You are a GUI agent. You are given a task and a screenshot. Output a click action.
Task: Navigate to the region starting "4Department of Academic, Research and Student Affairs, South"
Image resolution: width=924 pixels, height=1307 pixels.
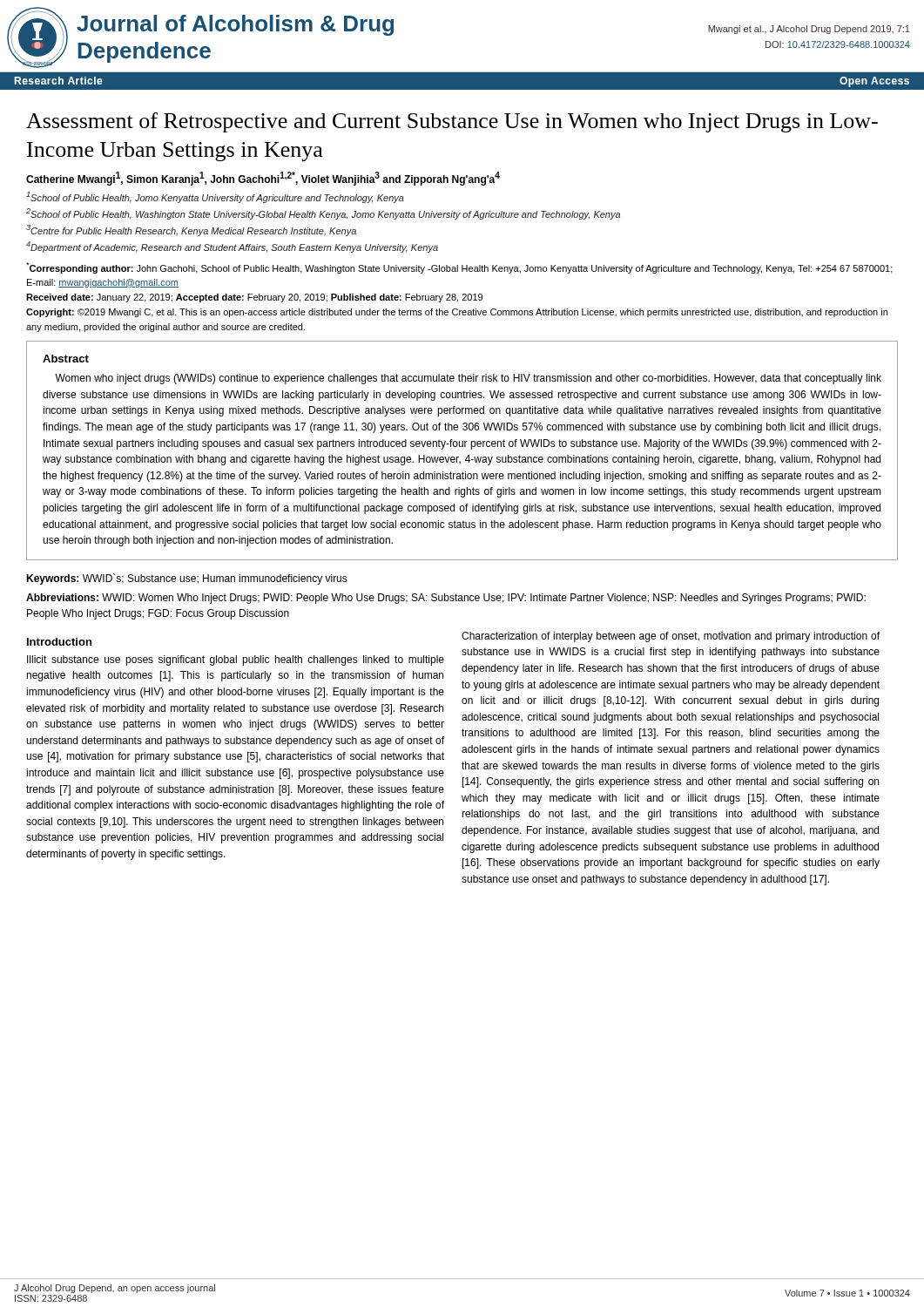(x=232, y=246)
